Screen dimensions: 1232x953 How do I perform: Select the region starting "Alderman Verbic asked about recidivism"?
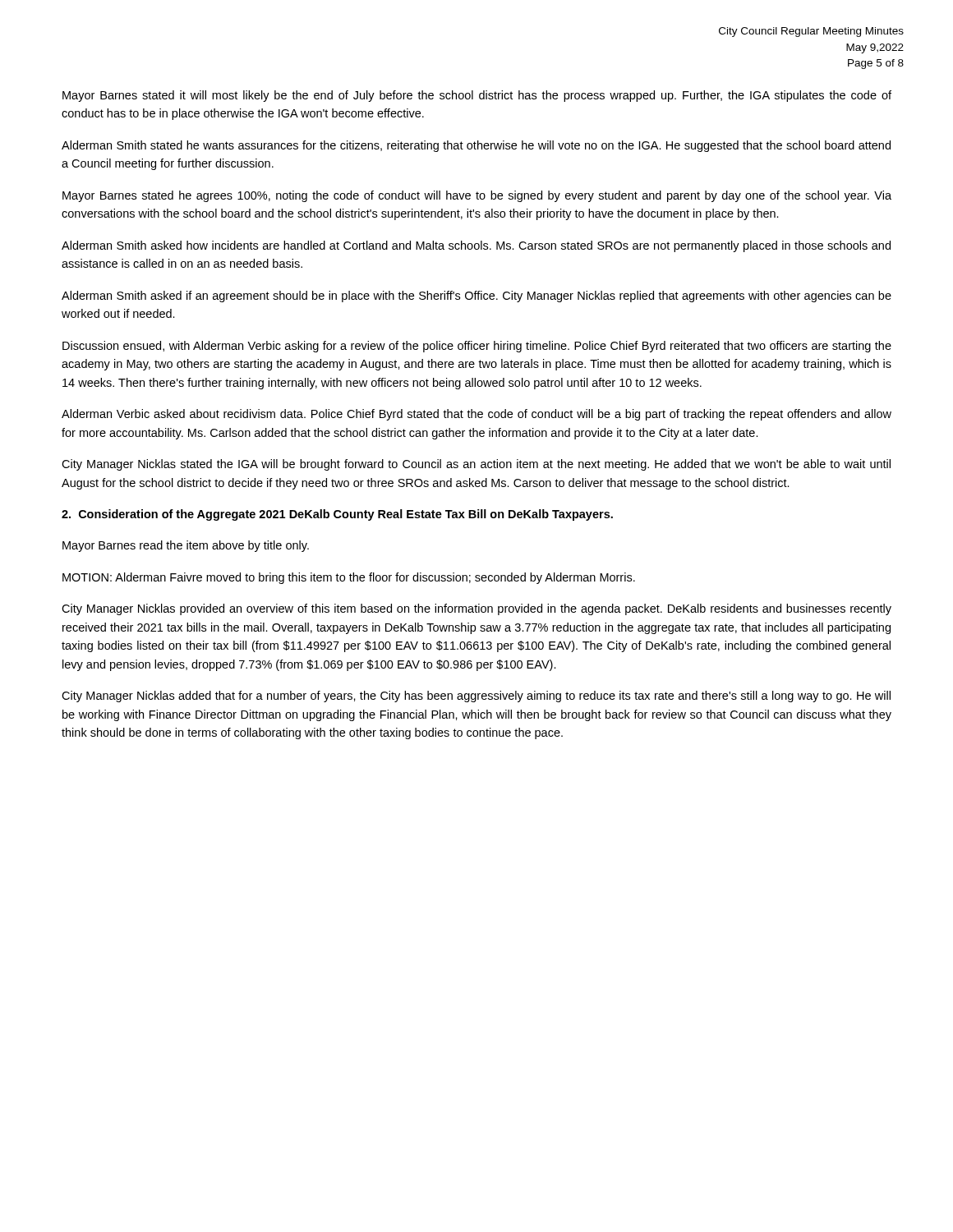[x=476, y=423]
